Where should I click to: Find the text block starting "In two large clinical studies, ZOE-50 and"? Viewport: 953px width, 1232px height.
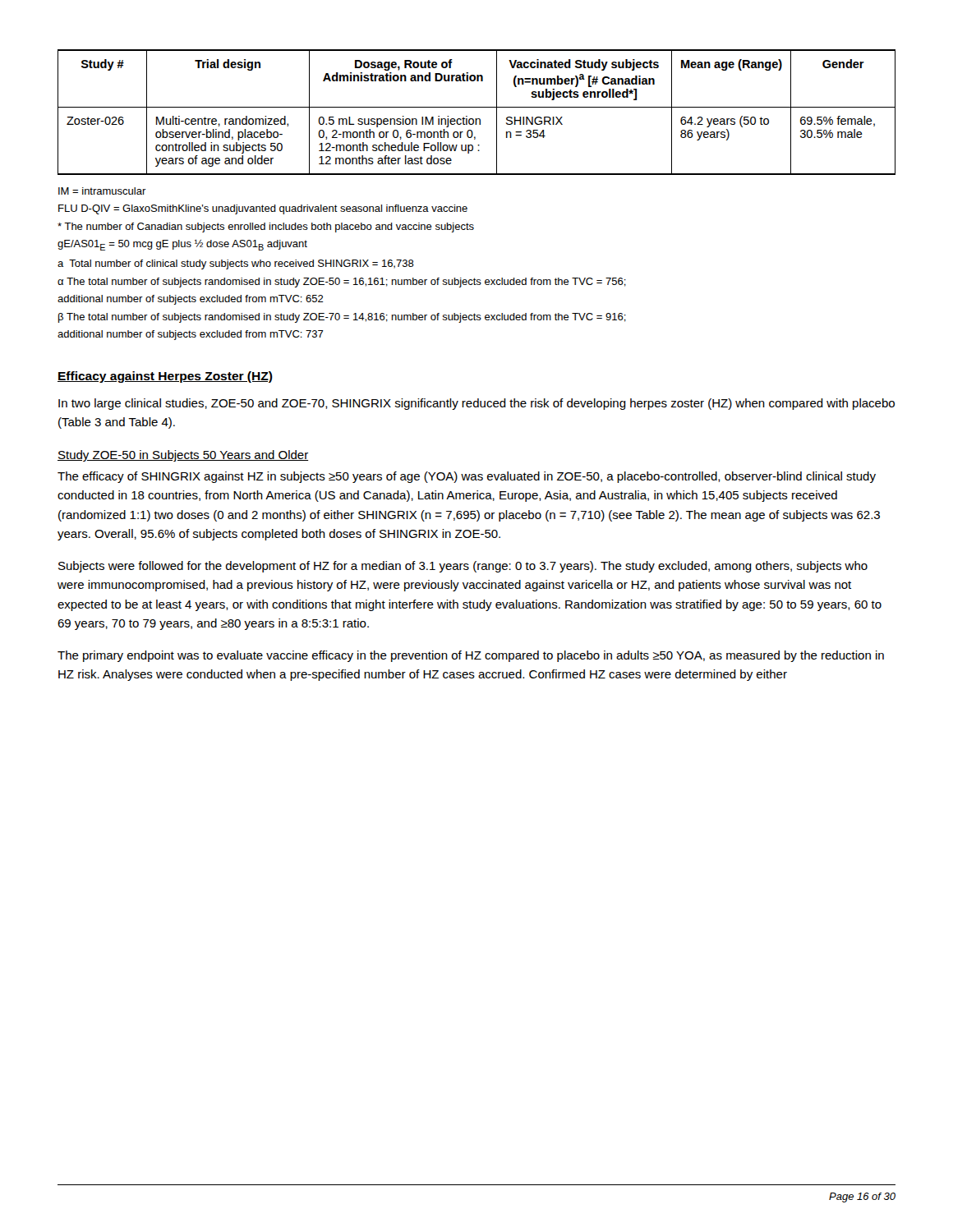click(476, 412)
